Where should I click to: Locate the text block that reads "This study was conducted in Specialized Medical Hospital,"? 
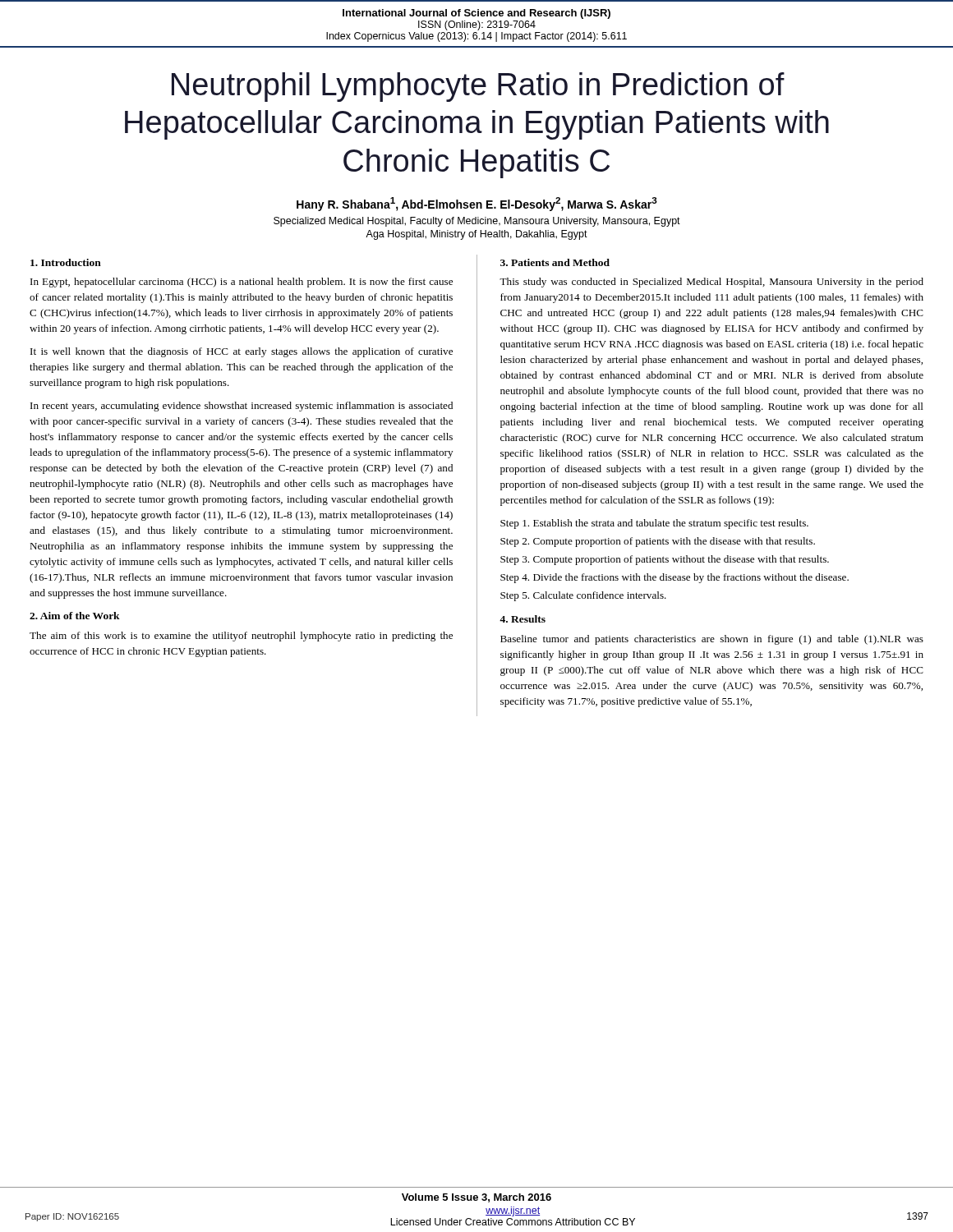[712, 391]
